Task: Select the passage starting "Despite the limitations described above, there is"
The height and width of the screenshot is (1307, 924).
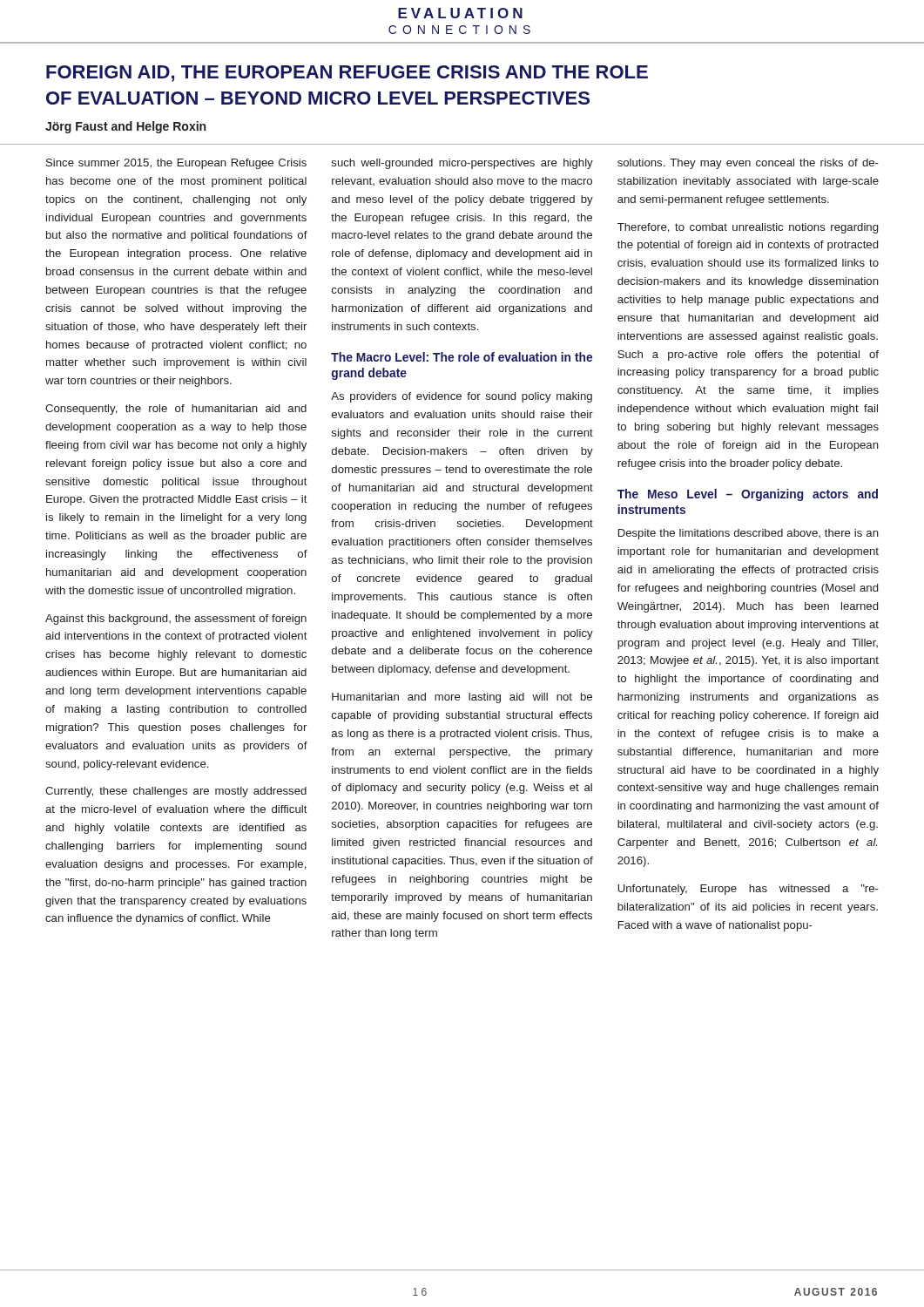Action: (748, 697)
